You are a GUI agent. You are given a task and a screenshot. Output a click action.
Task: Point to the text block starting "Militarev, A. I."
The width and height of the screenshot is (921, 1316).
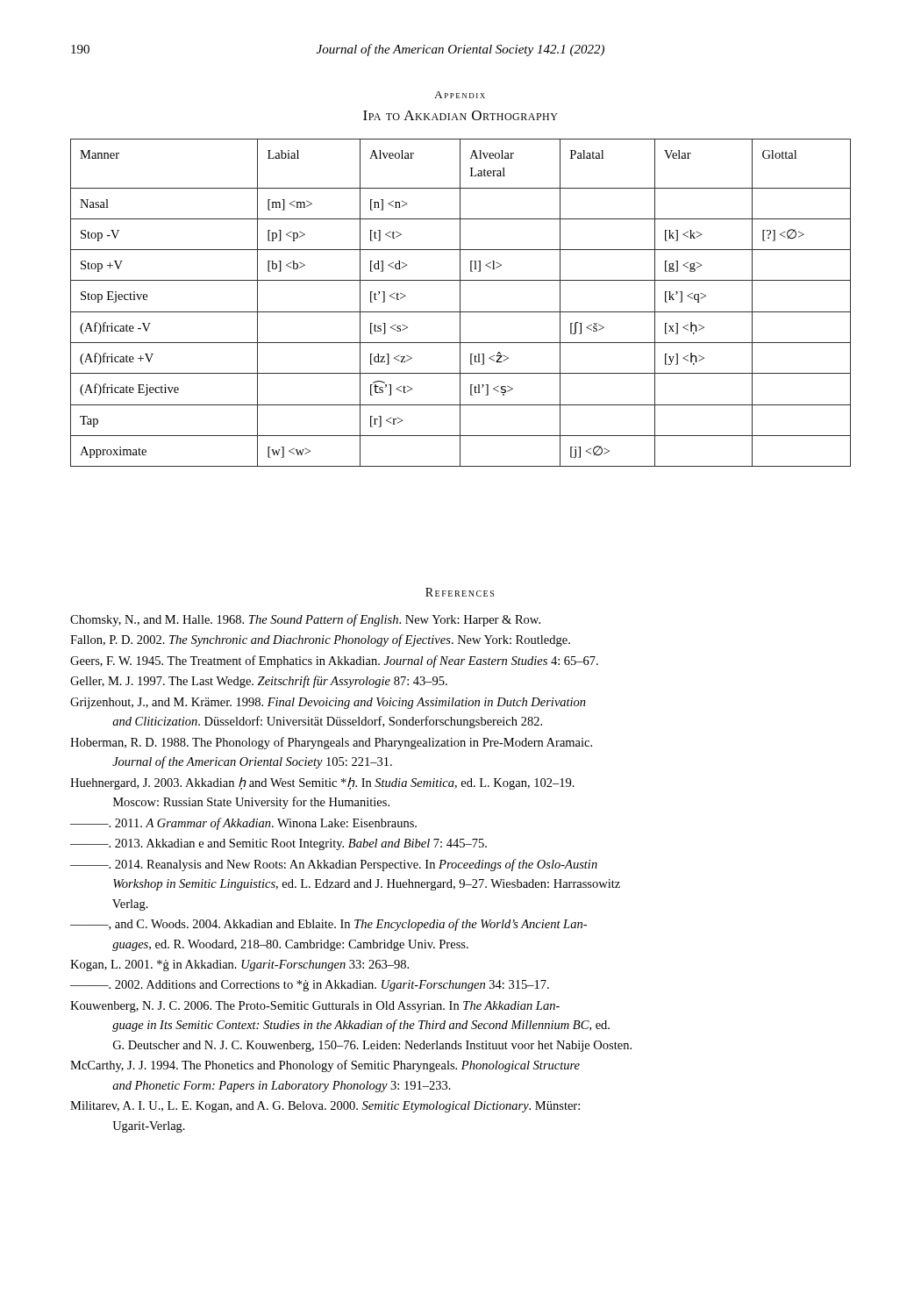point(326,1116)
